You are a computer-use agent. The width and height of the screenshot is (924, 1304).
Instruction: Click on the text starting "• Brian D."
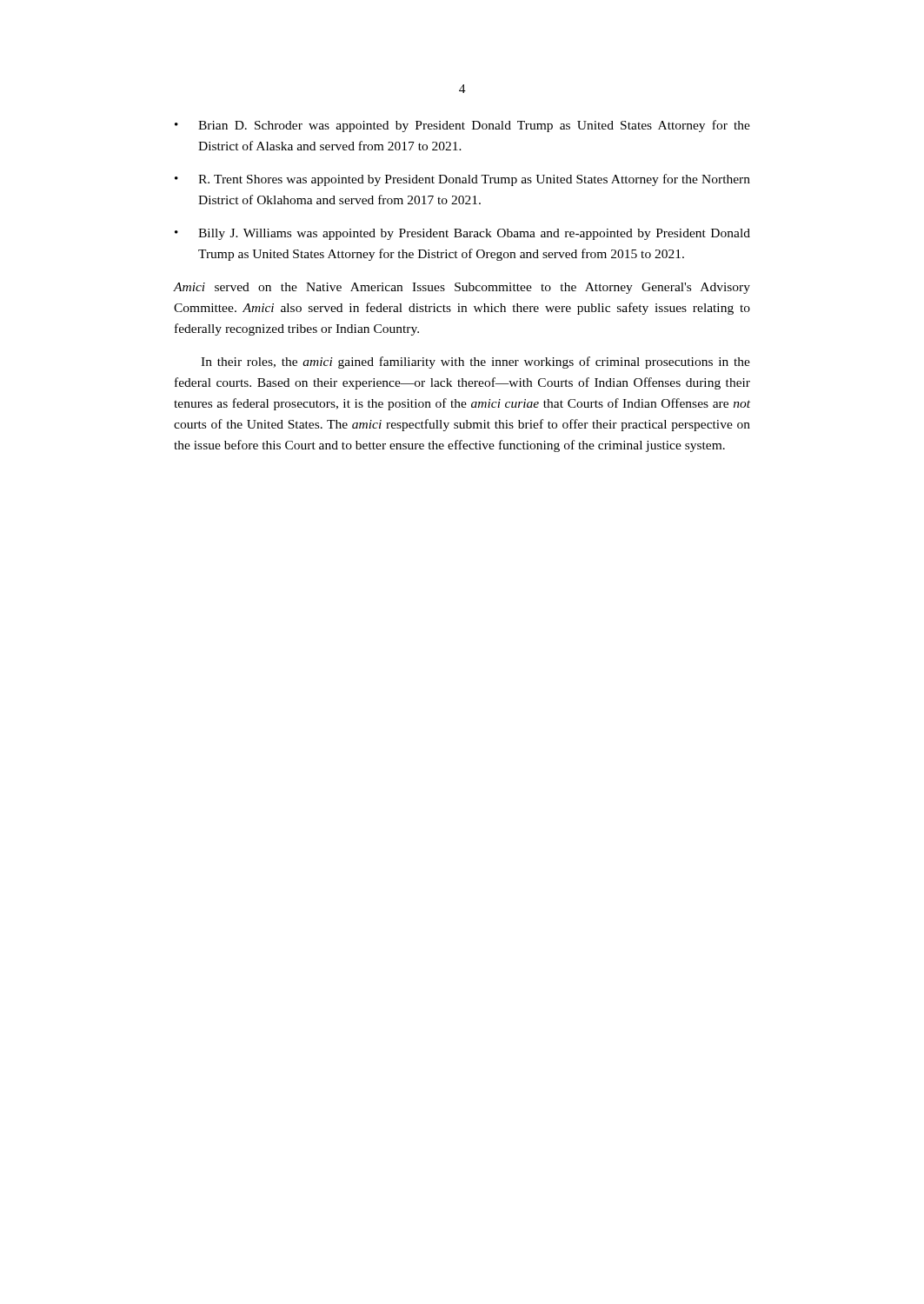pyautogui.click(x=462, y=136)
